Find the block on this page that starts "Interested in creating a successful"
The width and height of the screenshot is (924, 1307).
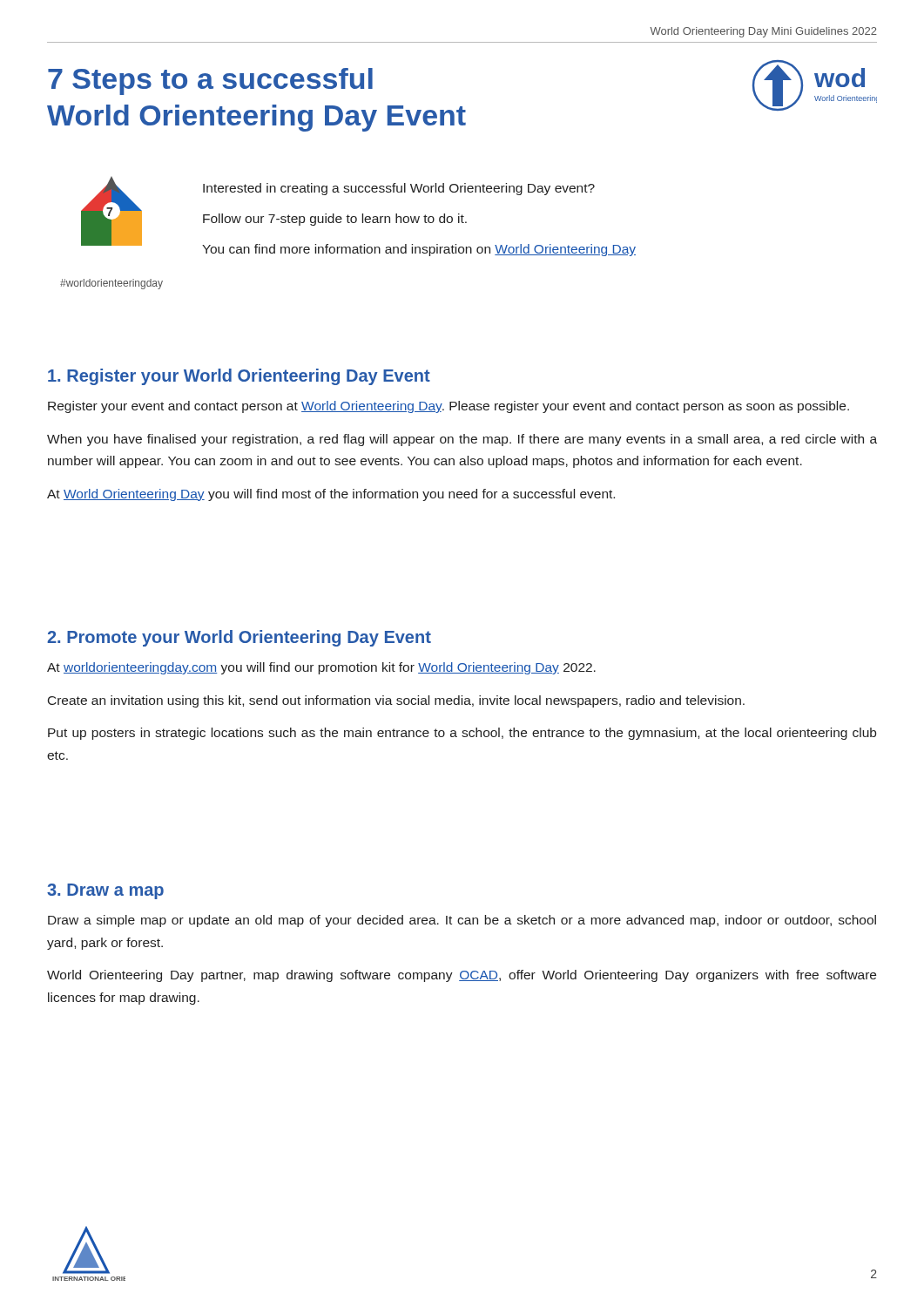click(399, 189)
